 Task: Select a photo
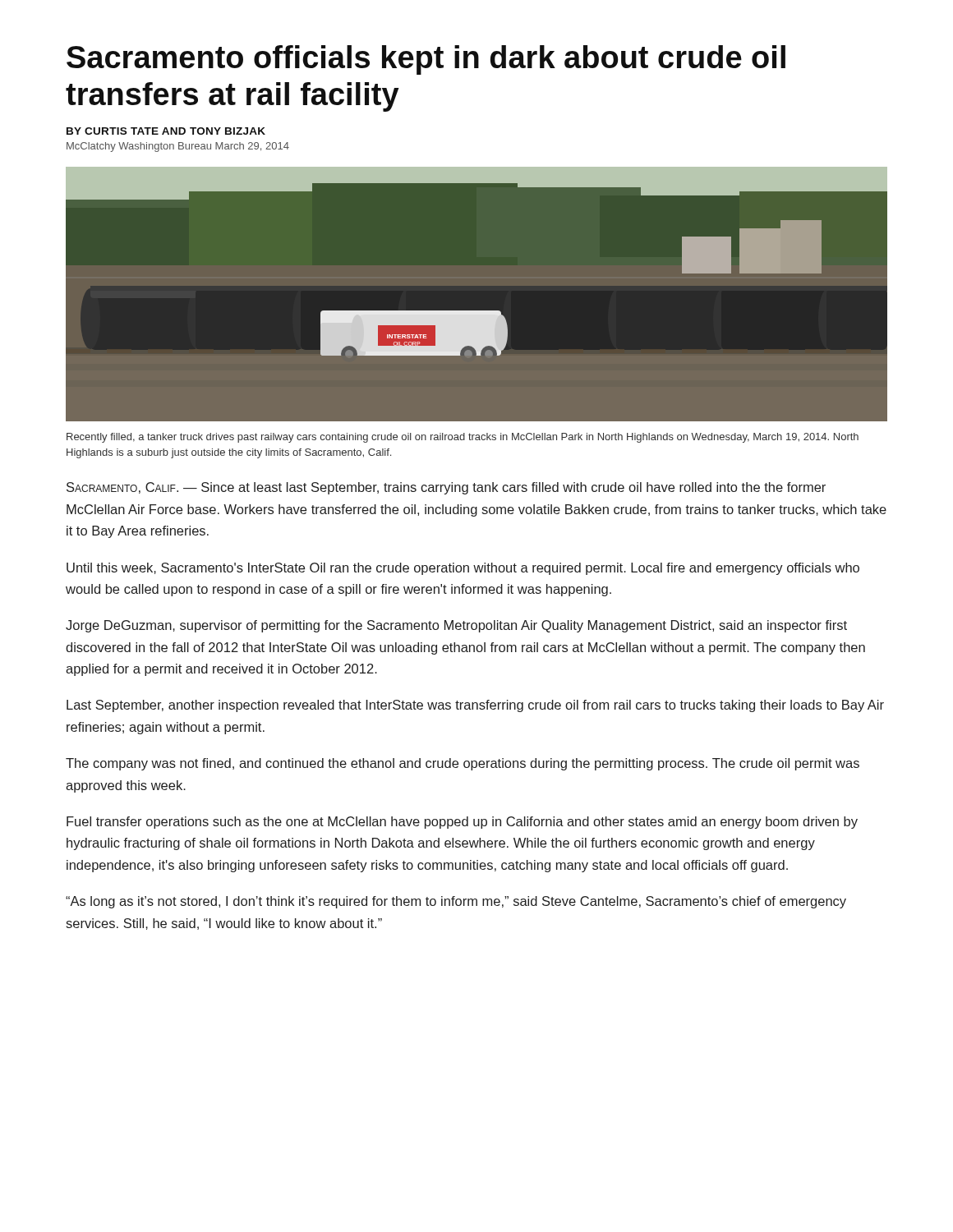[x=476, y=294]
